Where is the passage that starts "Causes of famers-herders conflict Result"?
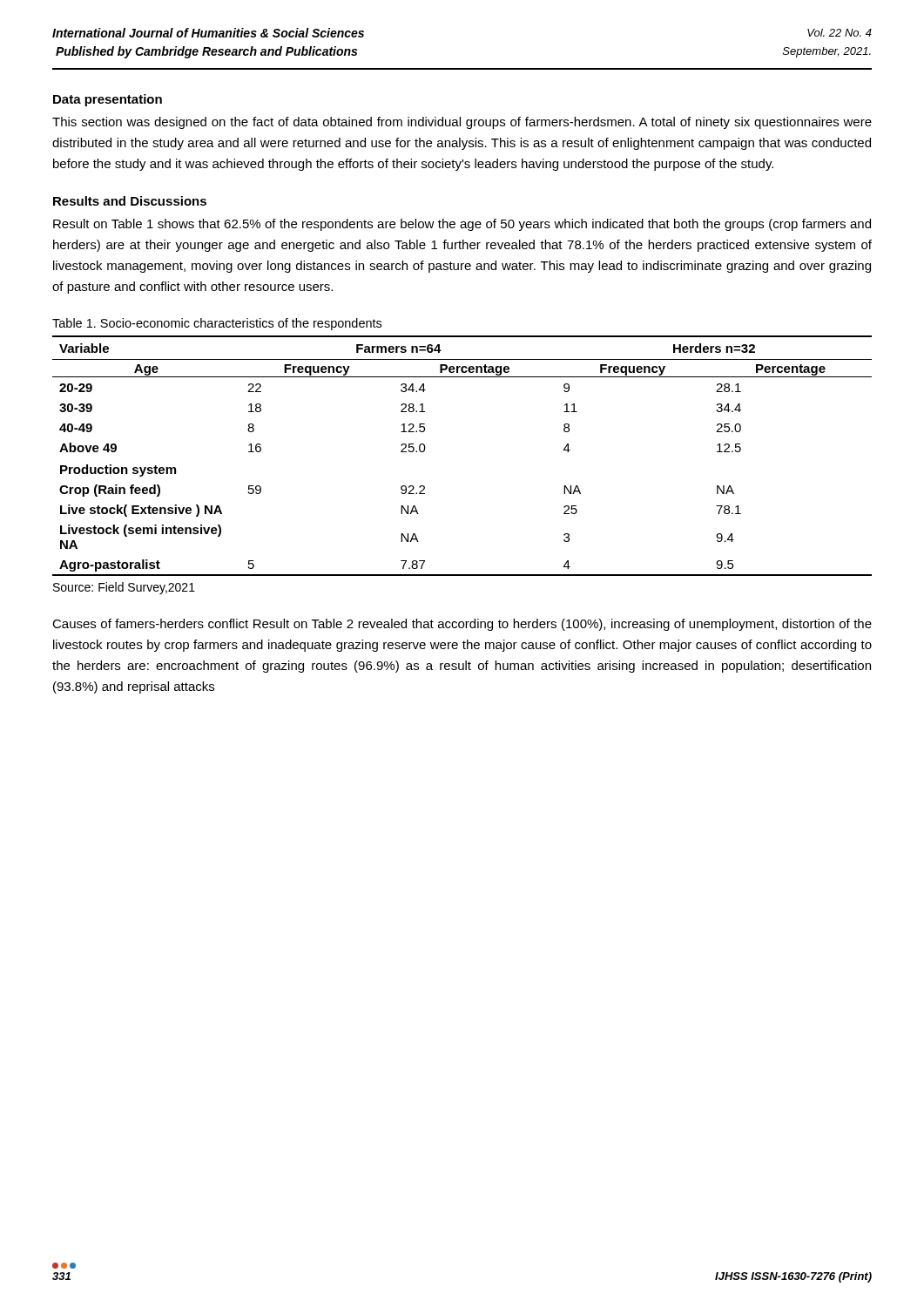924x1307 pixels. pos(462,655)
